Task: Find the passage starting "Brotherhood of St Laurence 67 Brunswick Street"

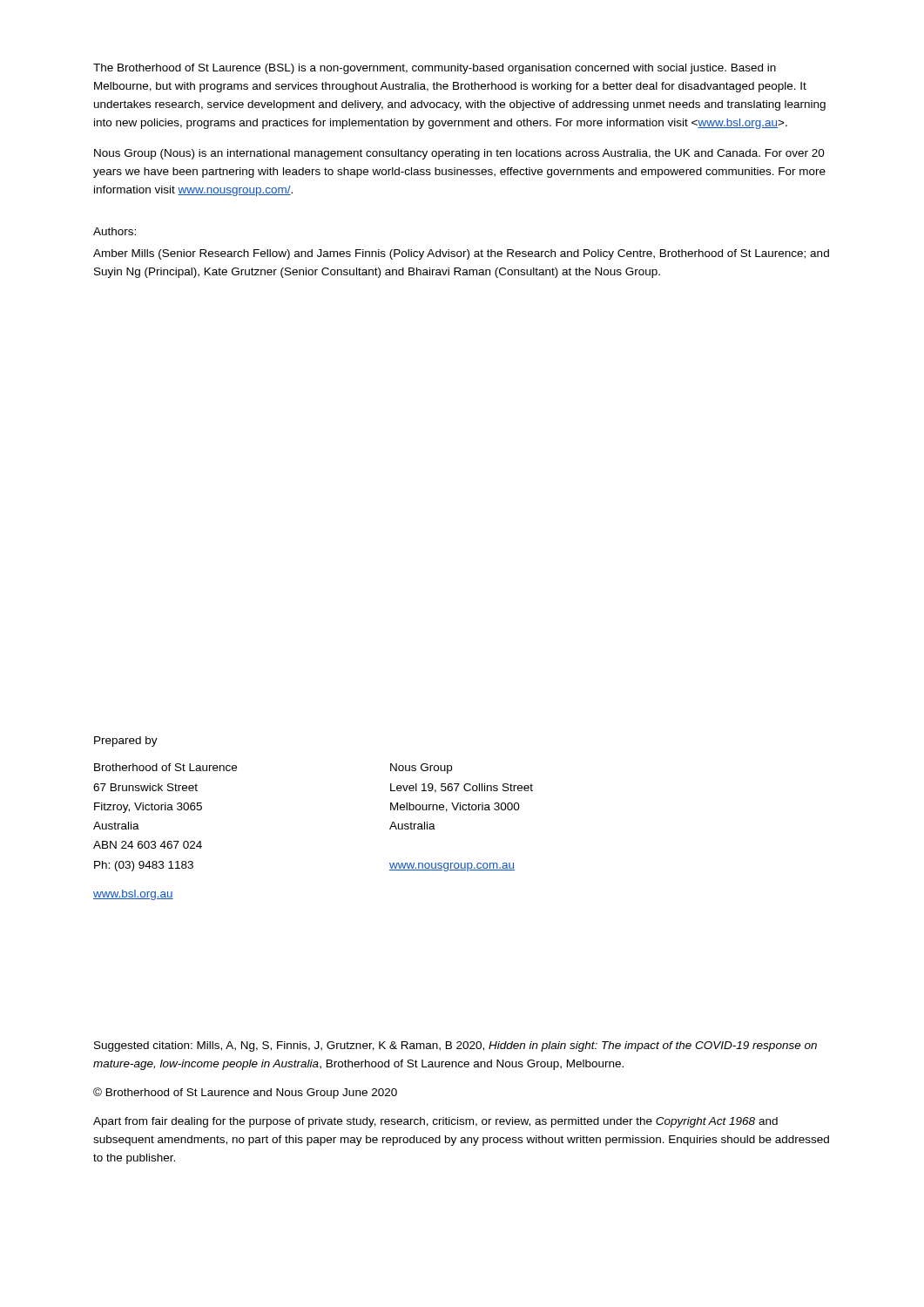Action: pyautogui.click(x=165, y=816)
